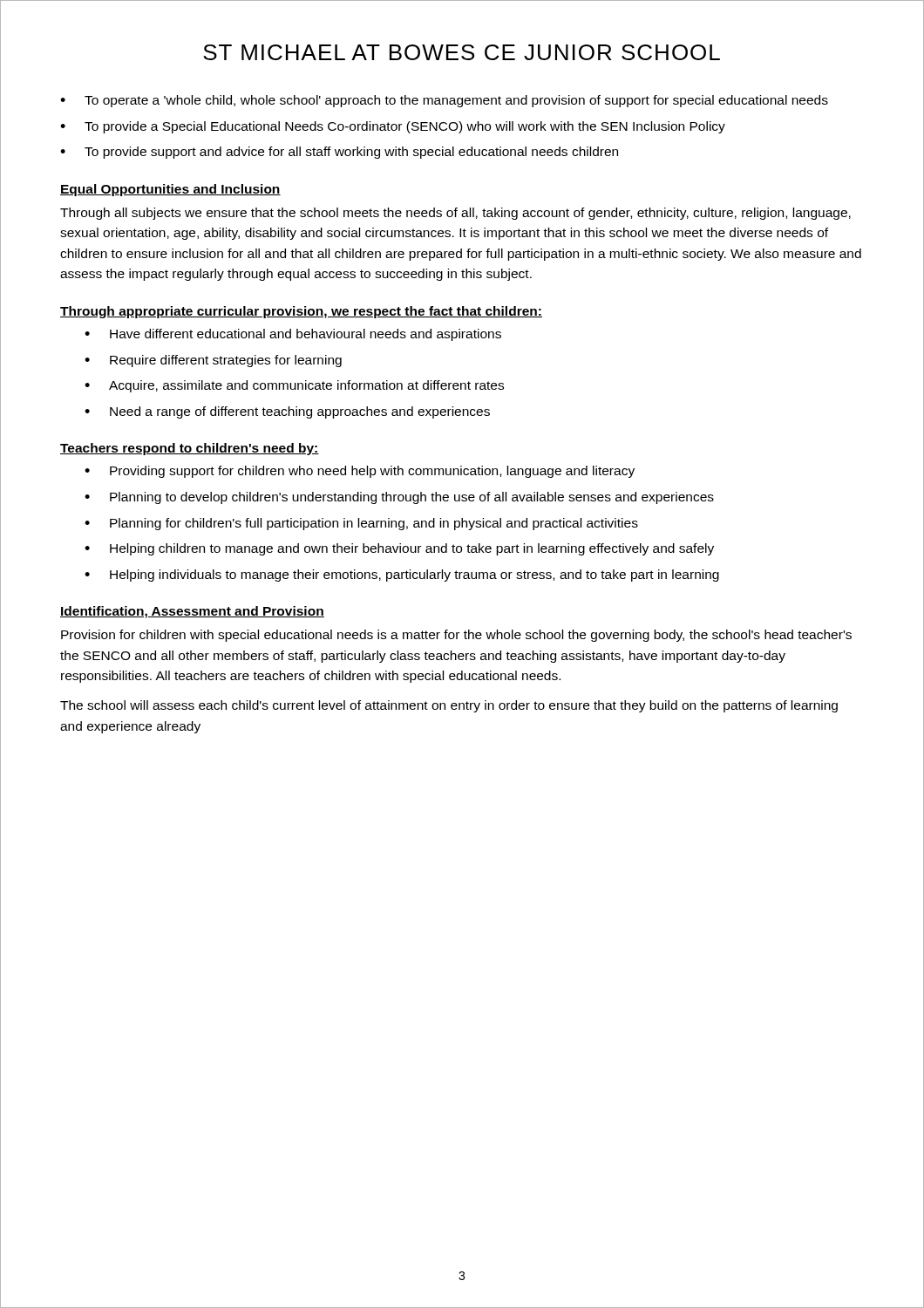
Task: Where is the passage that starts "• Providing support for"?
Action: [x=474, y=471]
